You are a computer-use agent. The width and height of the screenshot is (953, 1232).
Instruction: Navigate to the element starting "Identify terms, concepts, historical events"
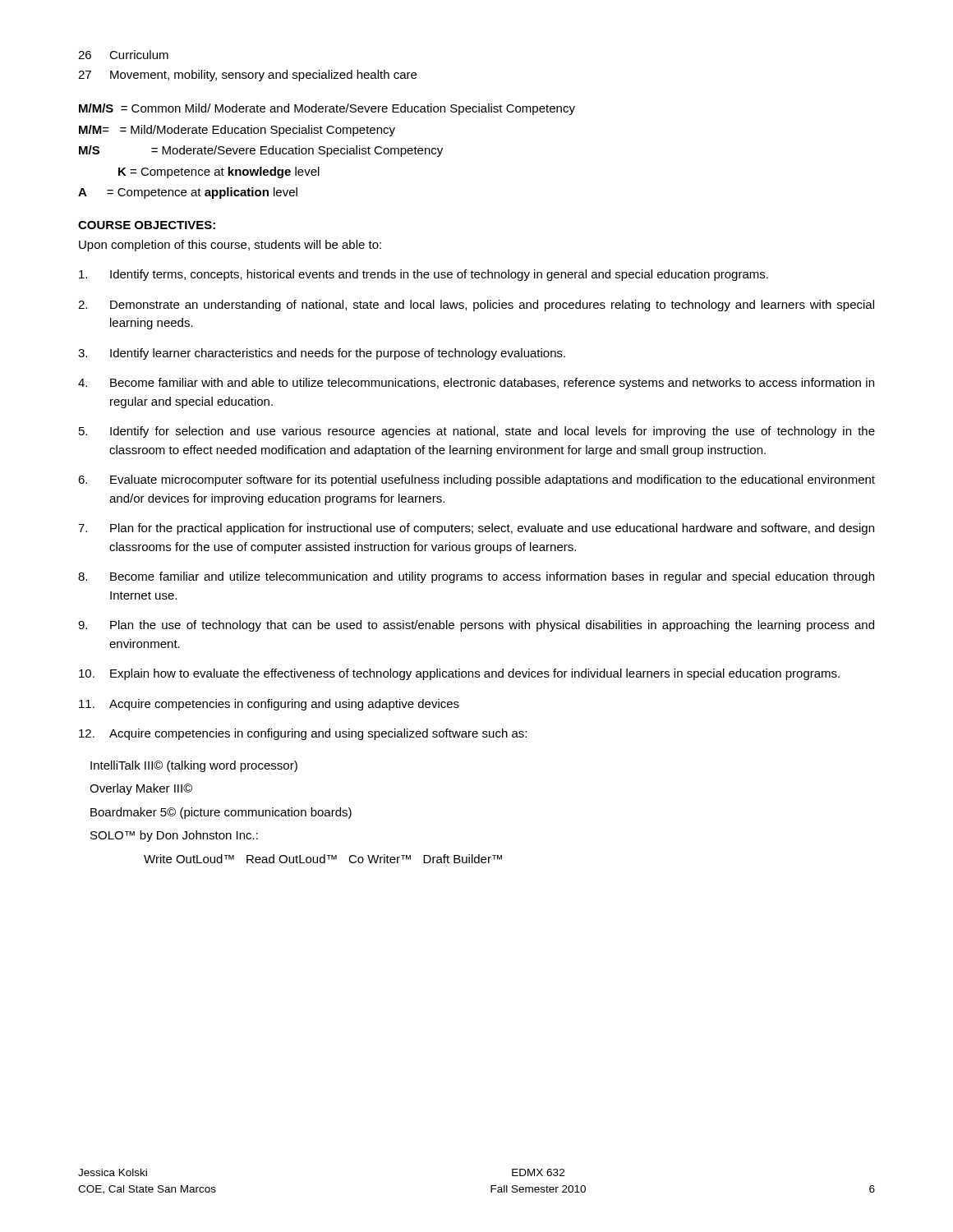tap(476, 274)
